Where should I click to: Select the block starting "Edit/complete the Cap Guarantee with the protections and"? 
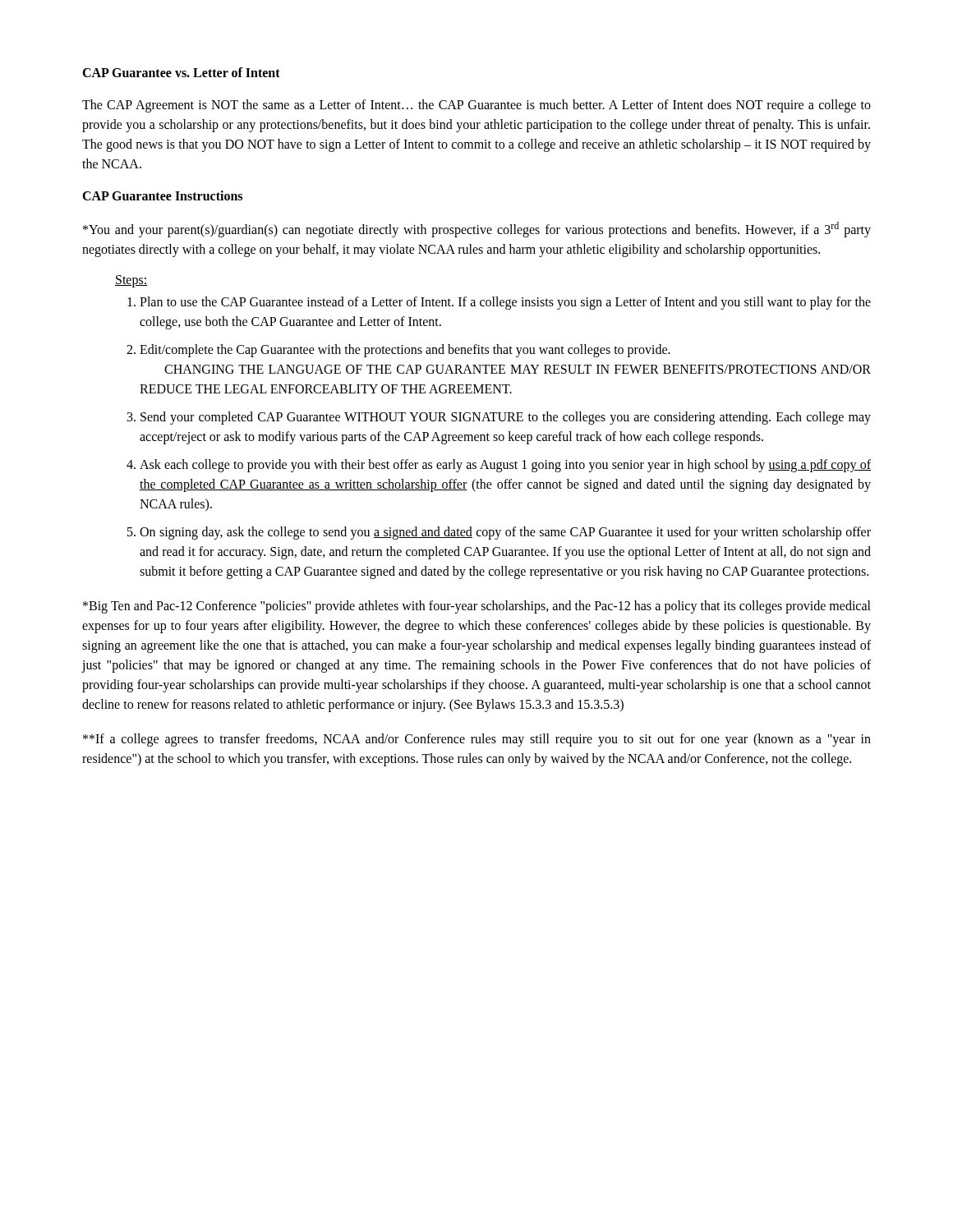tap(505, 369)
